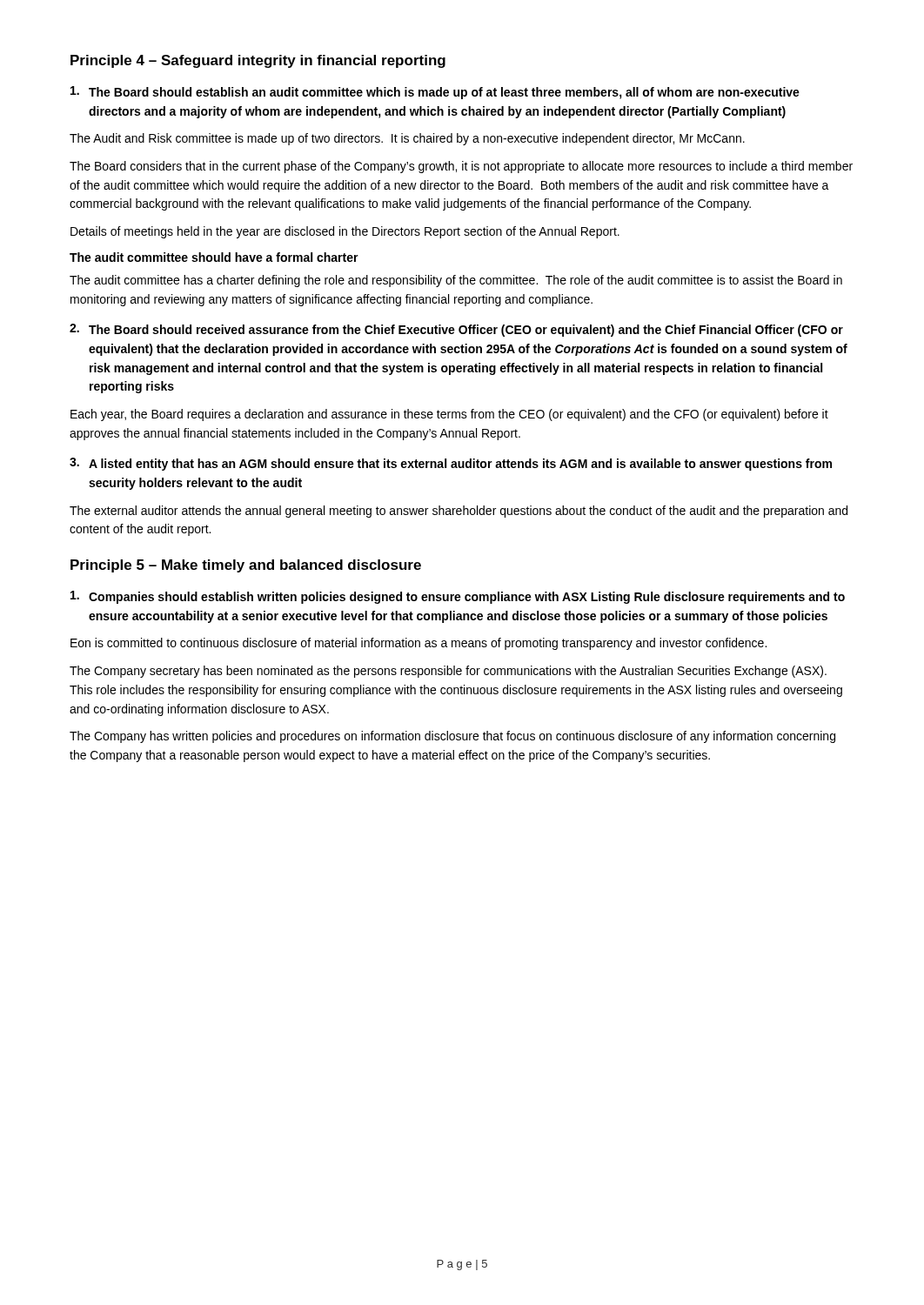Select the block starting "Principle 5 – Make timely and balanced"
924x1305 pixels.
(246, 565)
